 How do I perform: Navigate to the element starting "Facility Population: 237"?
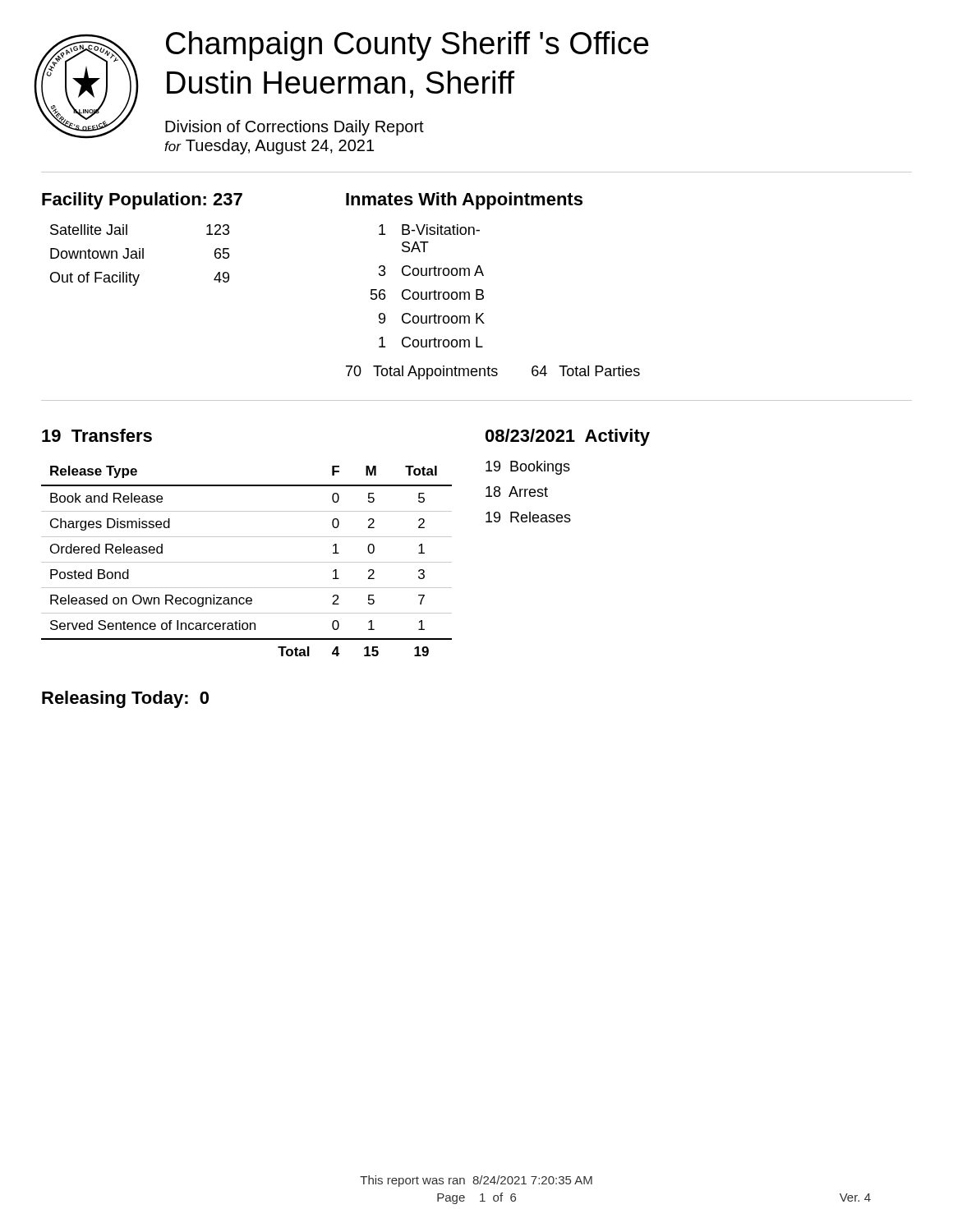[x=142, y=199]
